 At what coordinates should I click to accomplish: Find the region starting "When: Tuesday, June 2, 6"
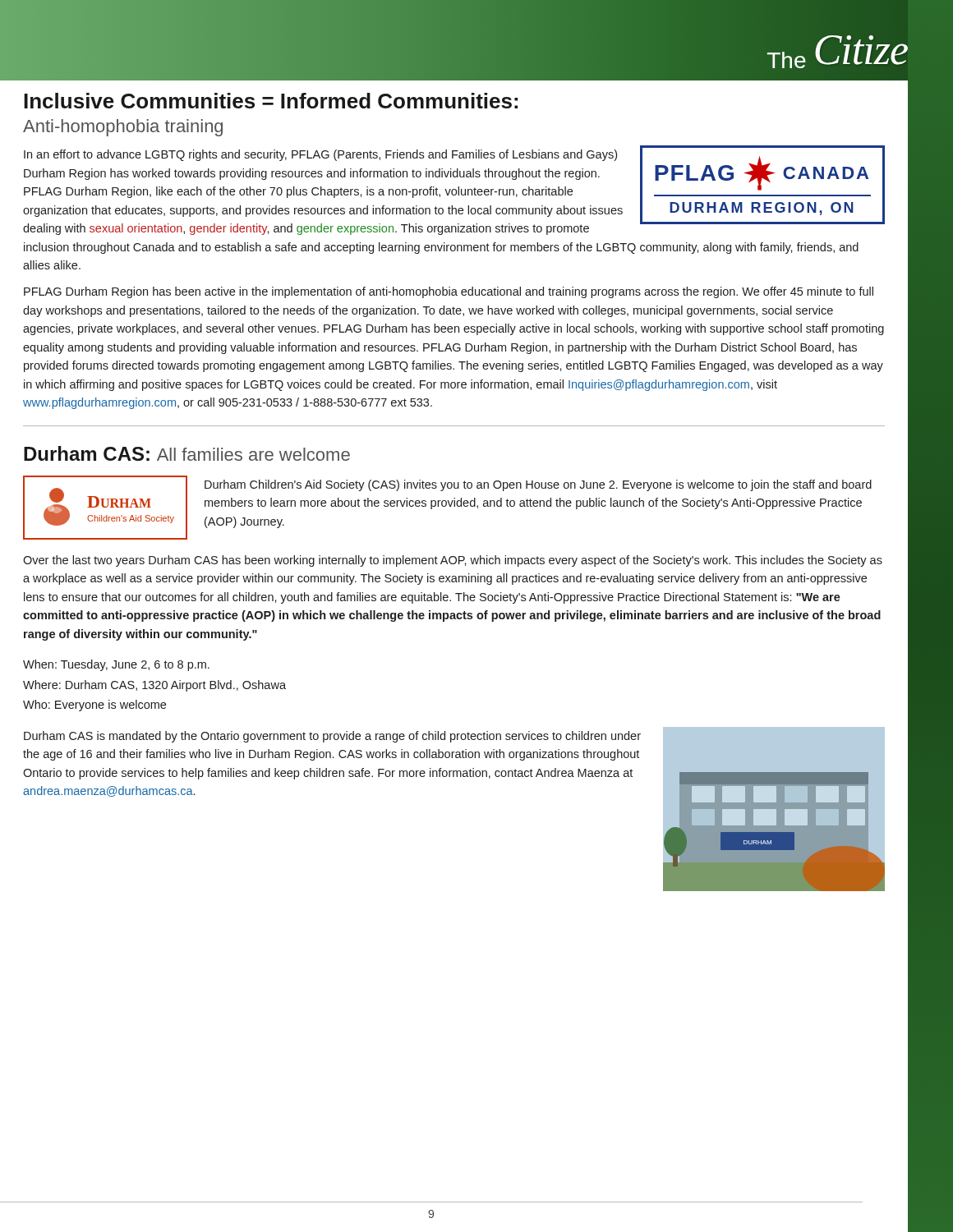154,685
